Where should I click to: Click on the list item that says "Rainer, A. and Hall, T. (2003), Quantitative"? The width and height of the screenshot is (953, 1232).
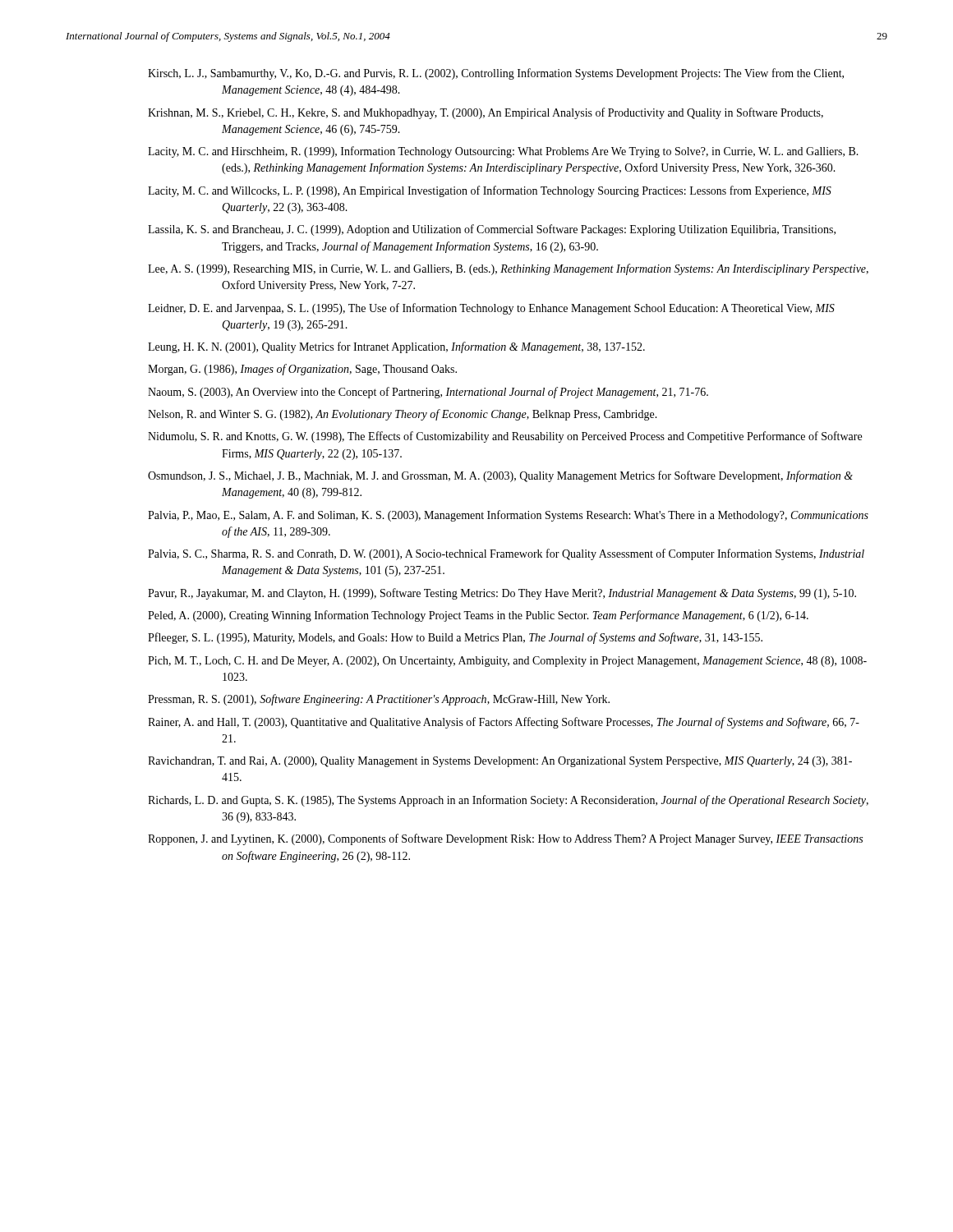coord(504,730)
